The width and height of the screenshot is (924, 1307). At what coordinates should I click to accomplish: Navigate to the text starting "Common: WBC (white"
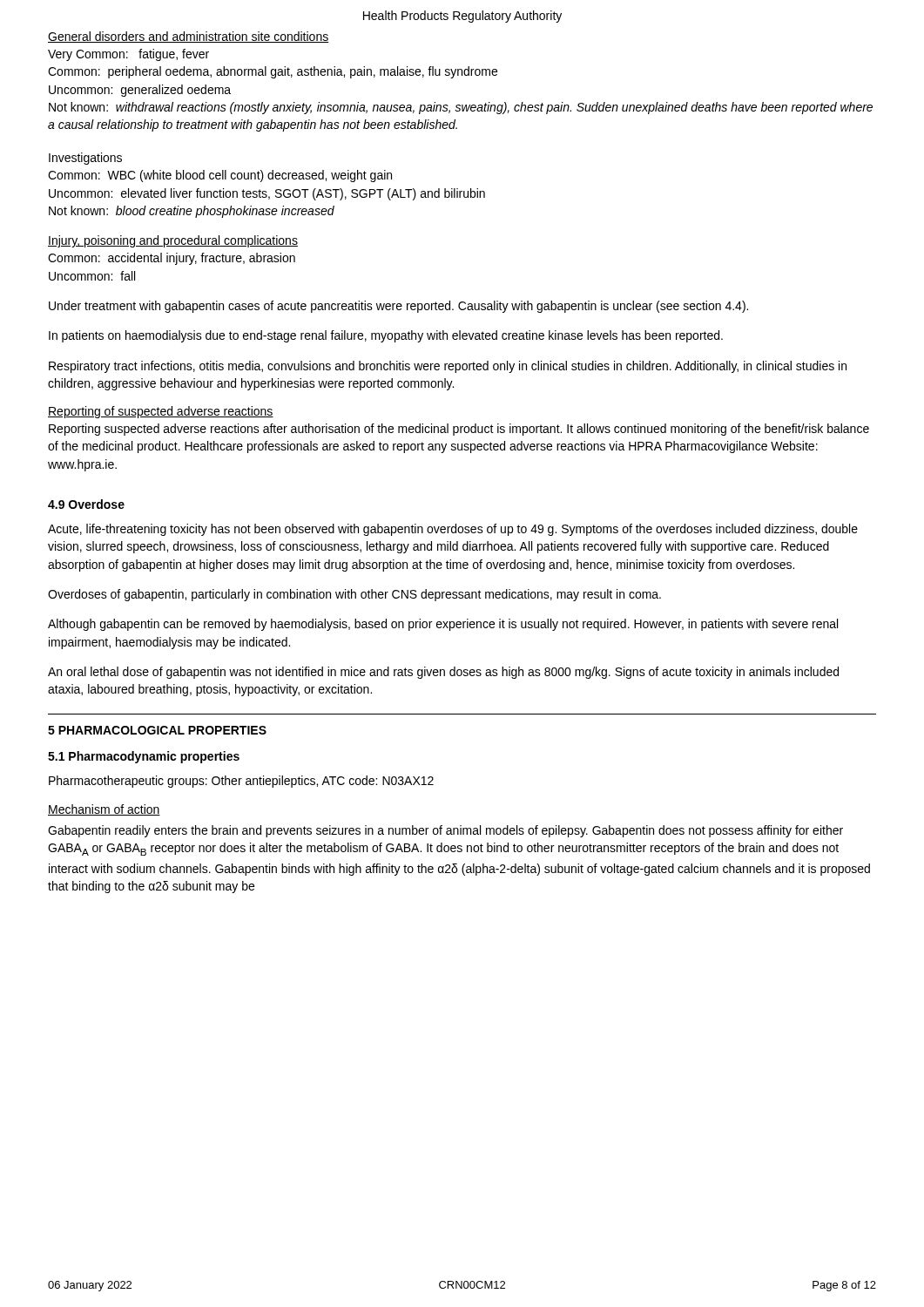220,176
